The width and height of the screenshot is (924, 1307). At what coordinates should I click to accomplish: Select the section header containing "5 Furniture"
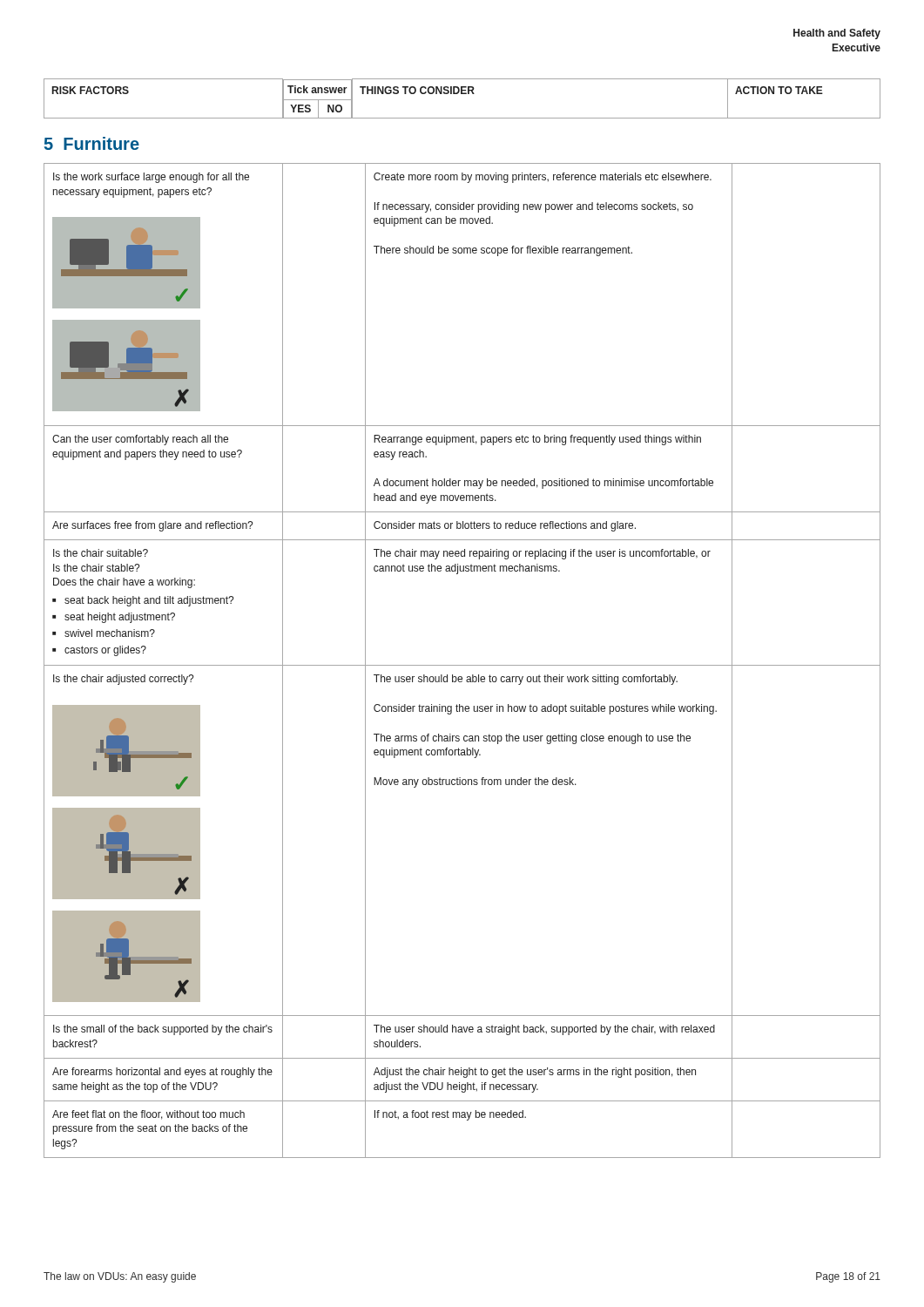pyautogui.click(x=91, y=144)
